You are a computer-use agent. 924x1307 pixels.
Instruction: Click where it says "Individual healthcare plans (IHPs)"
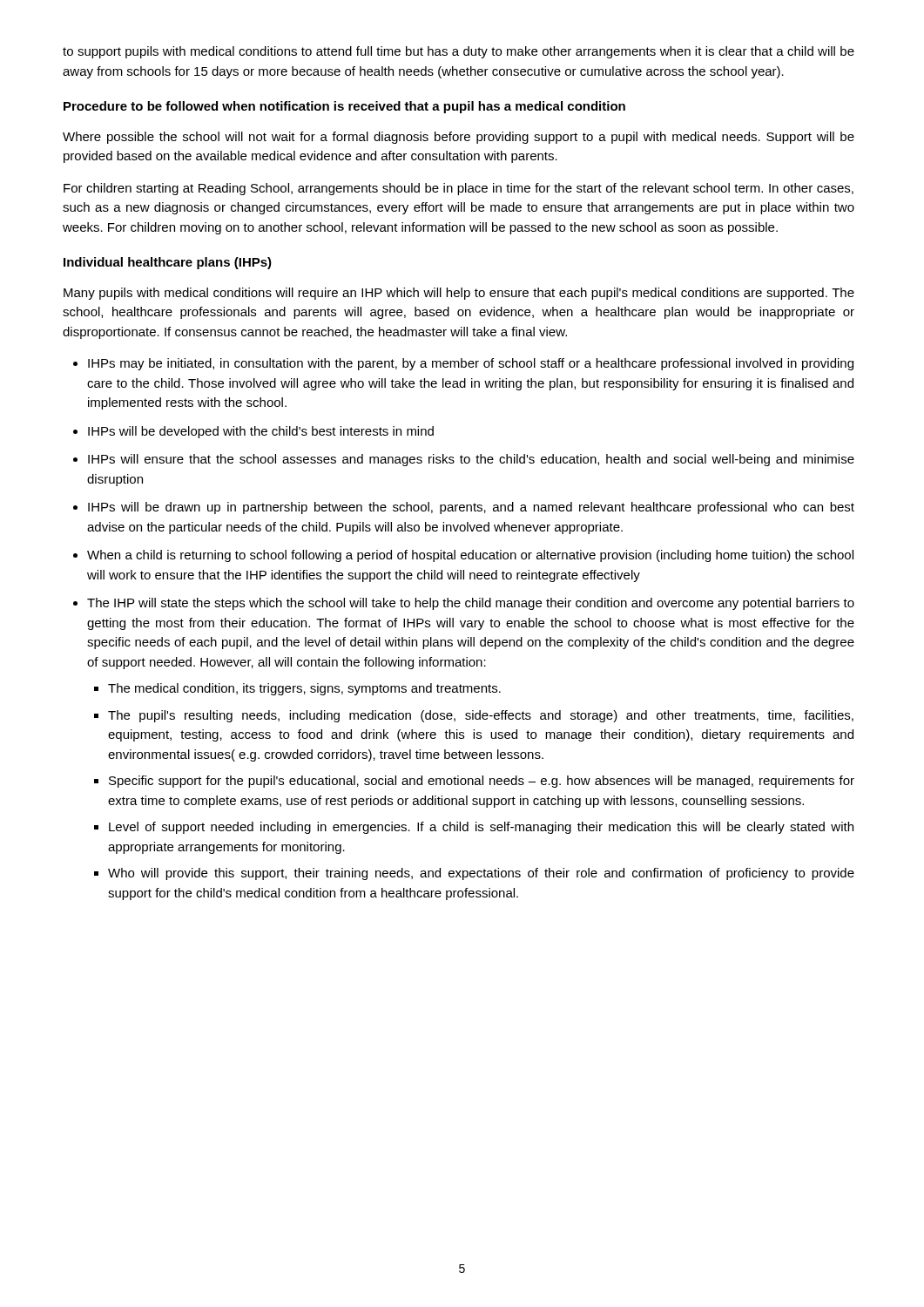click(x=168, y=263)
